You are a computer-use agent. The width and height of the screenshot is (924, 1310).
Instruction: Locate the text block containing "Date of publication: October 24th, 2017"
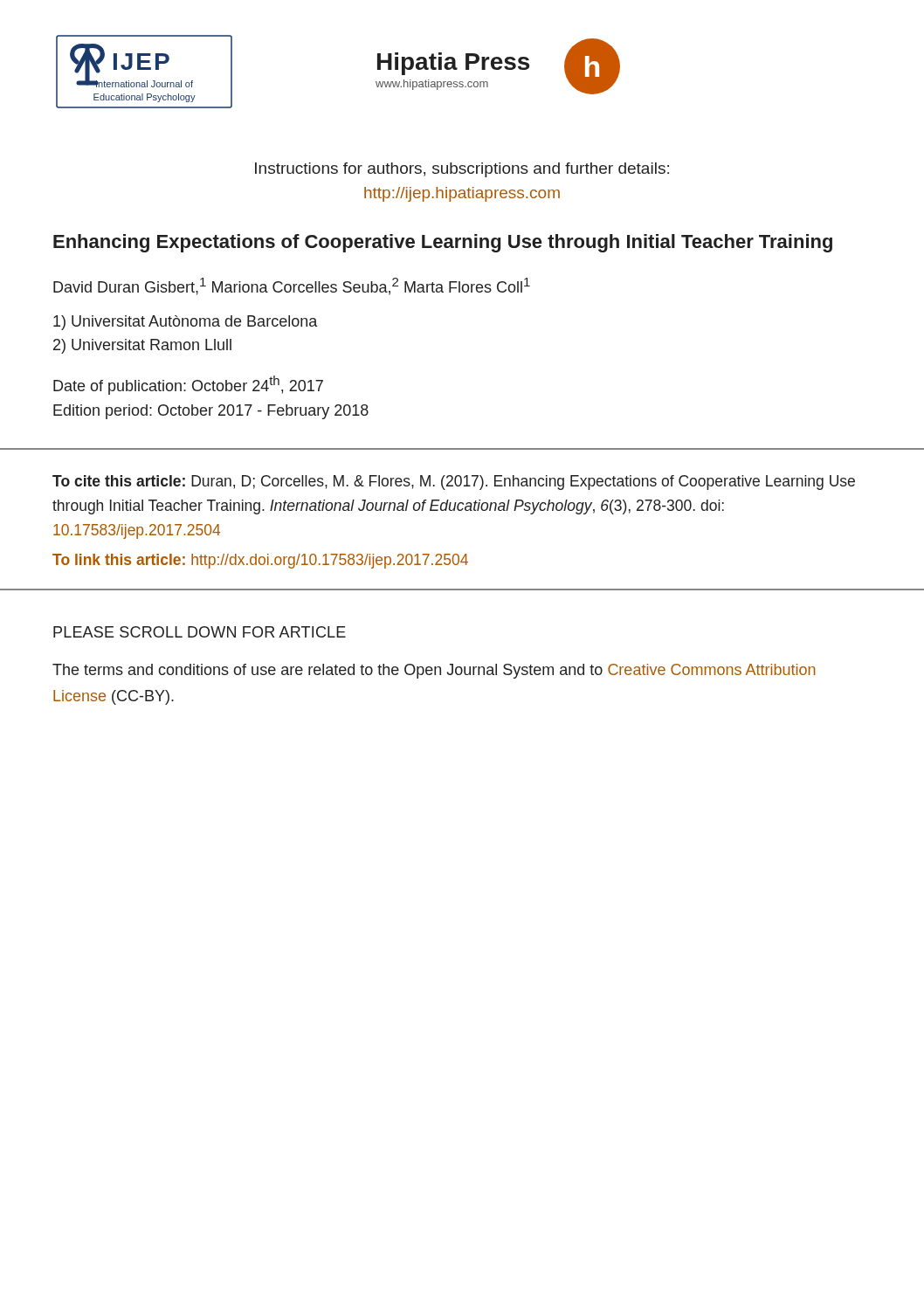coord(211,396)
